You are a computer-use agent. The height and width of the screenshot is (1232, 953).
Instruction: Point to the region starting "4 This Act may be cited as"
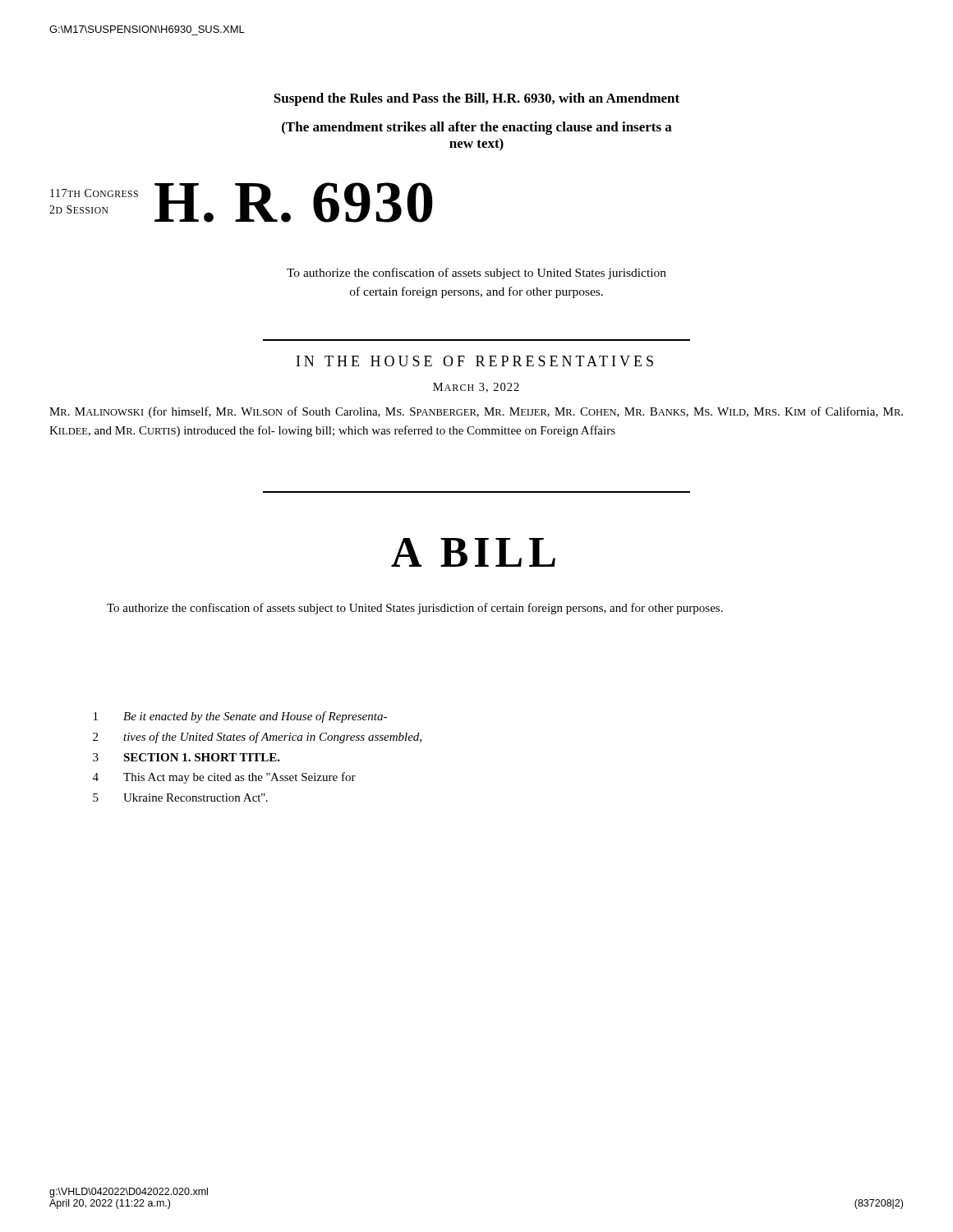[x=224, y=778]
